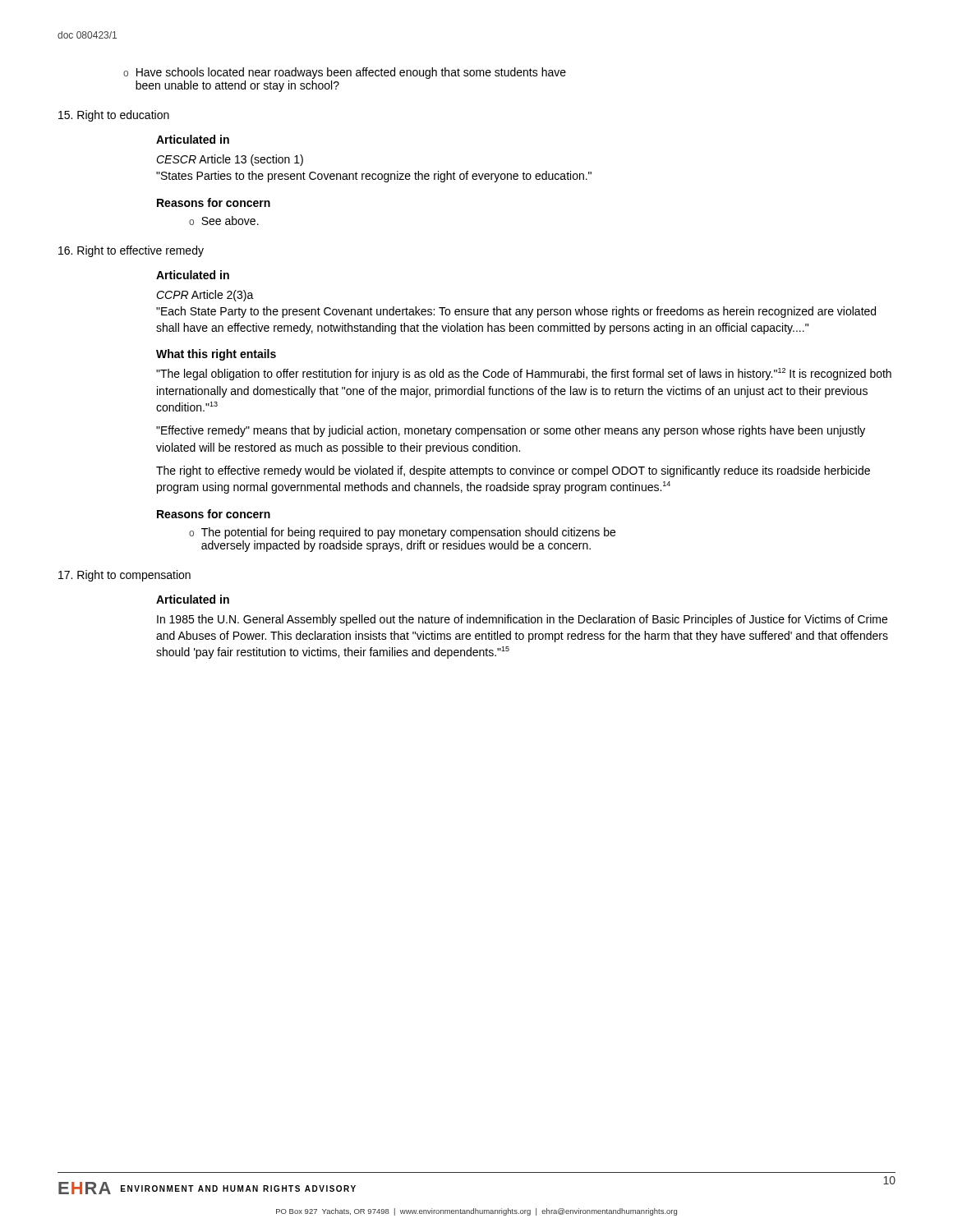Image resolution: width=953 pixels, height=1232 pixels.
Task: Locate the text block with the text ""Effective remedy" means that by"
Action: tap(511, 439)
